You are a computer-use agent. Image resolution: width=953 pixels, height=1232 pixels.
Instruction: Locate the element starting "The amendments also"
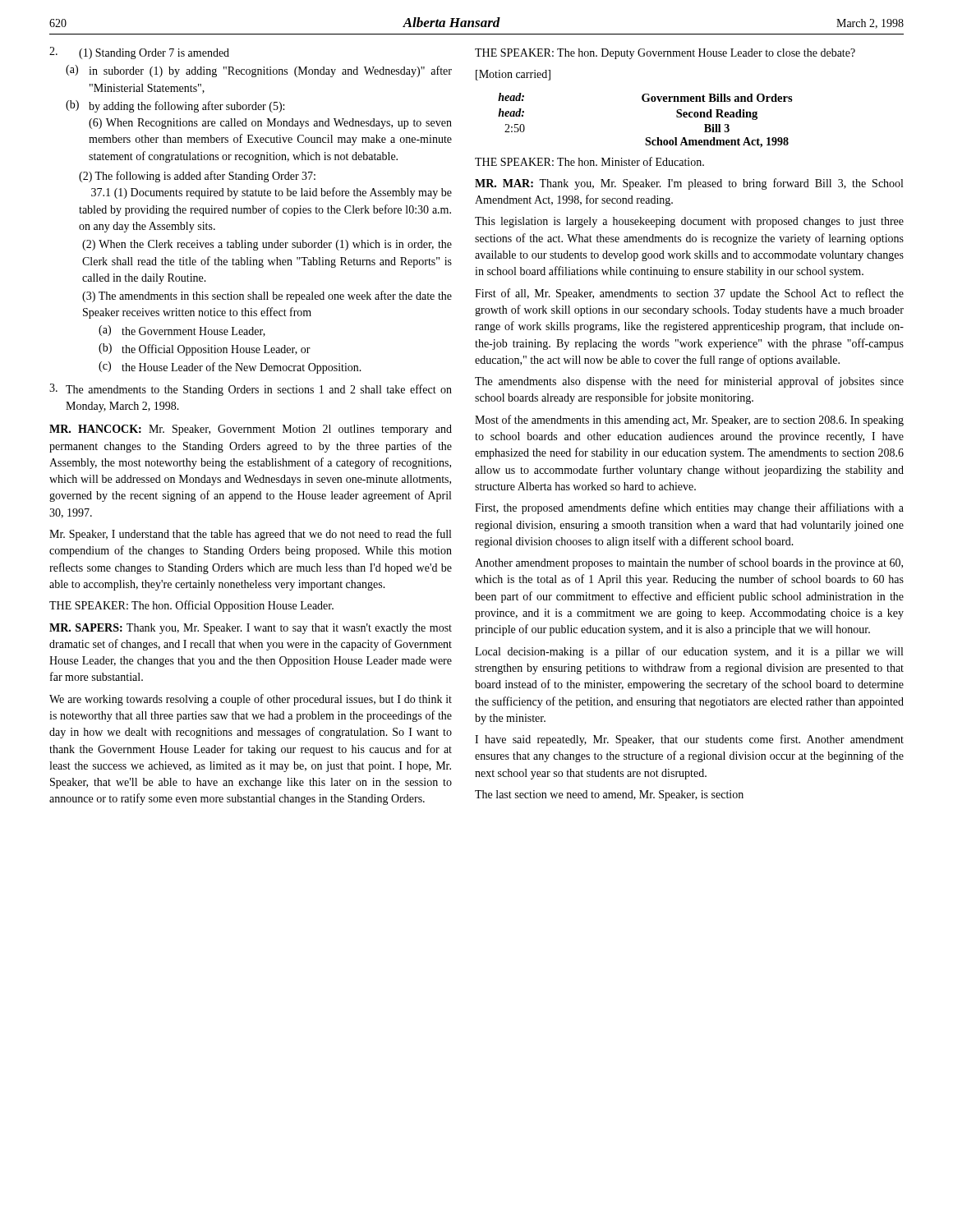pyautogui.click(x=689, y=390)
